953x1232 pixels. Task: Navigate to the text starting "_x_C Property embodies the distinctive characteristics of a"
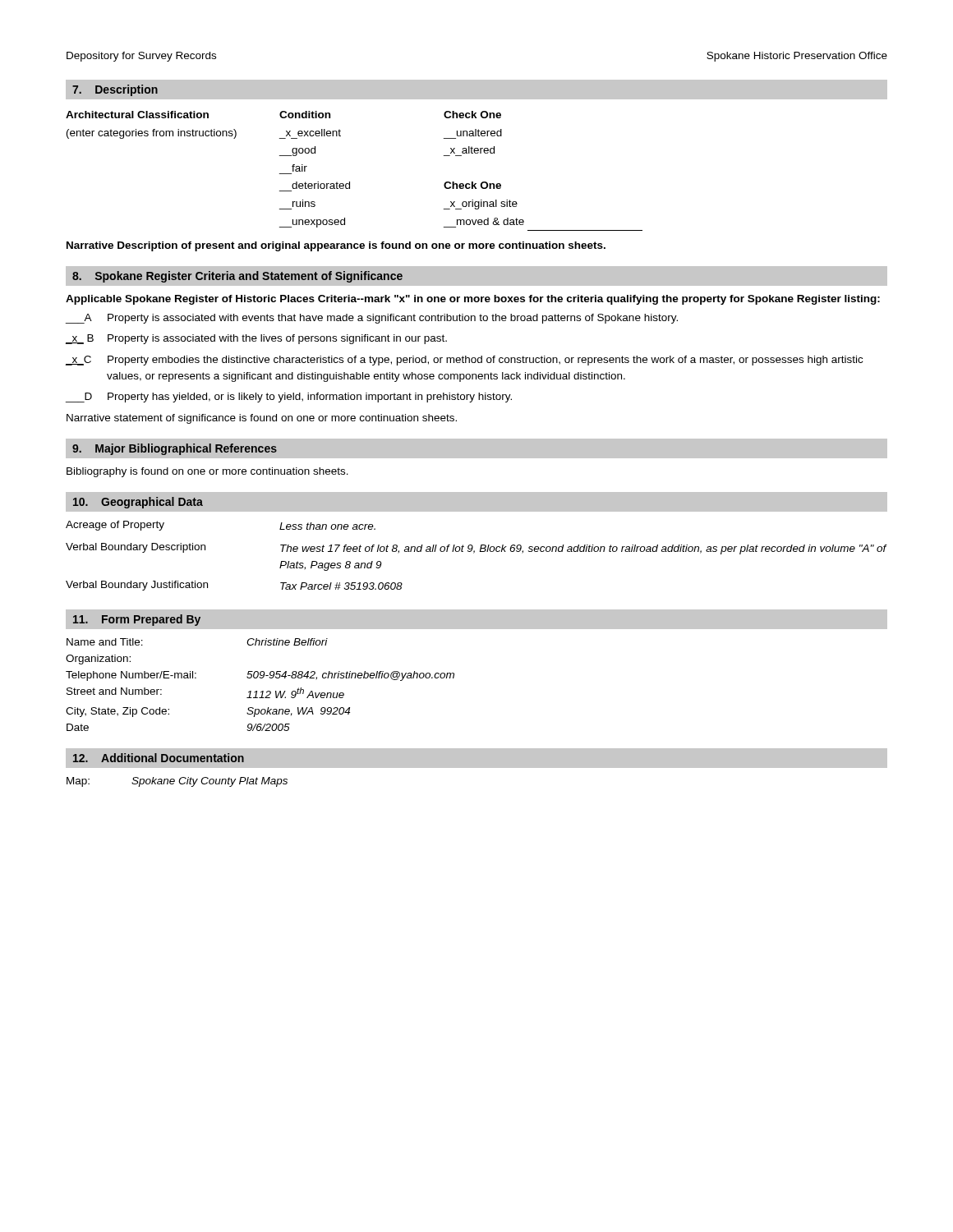(476, 368)
